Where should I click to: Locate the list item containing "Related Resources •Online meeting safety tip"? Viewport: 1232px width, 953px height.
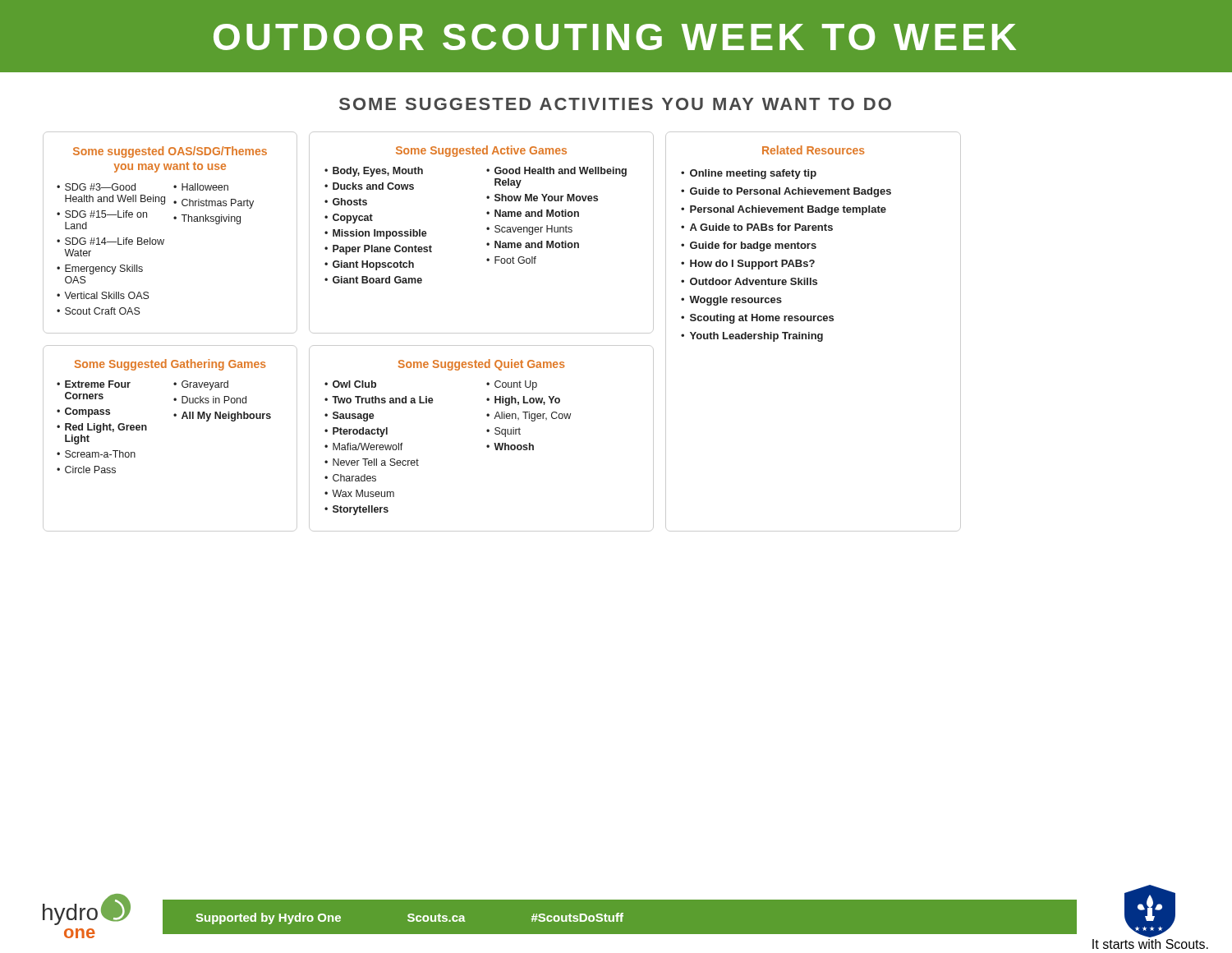tap(813, 243)
